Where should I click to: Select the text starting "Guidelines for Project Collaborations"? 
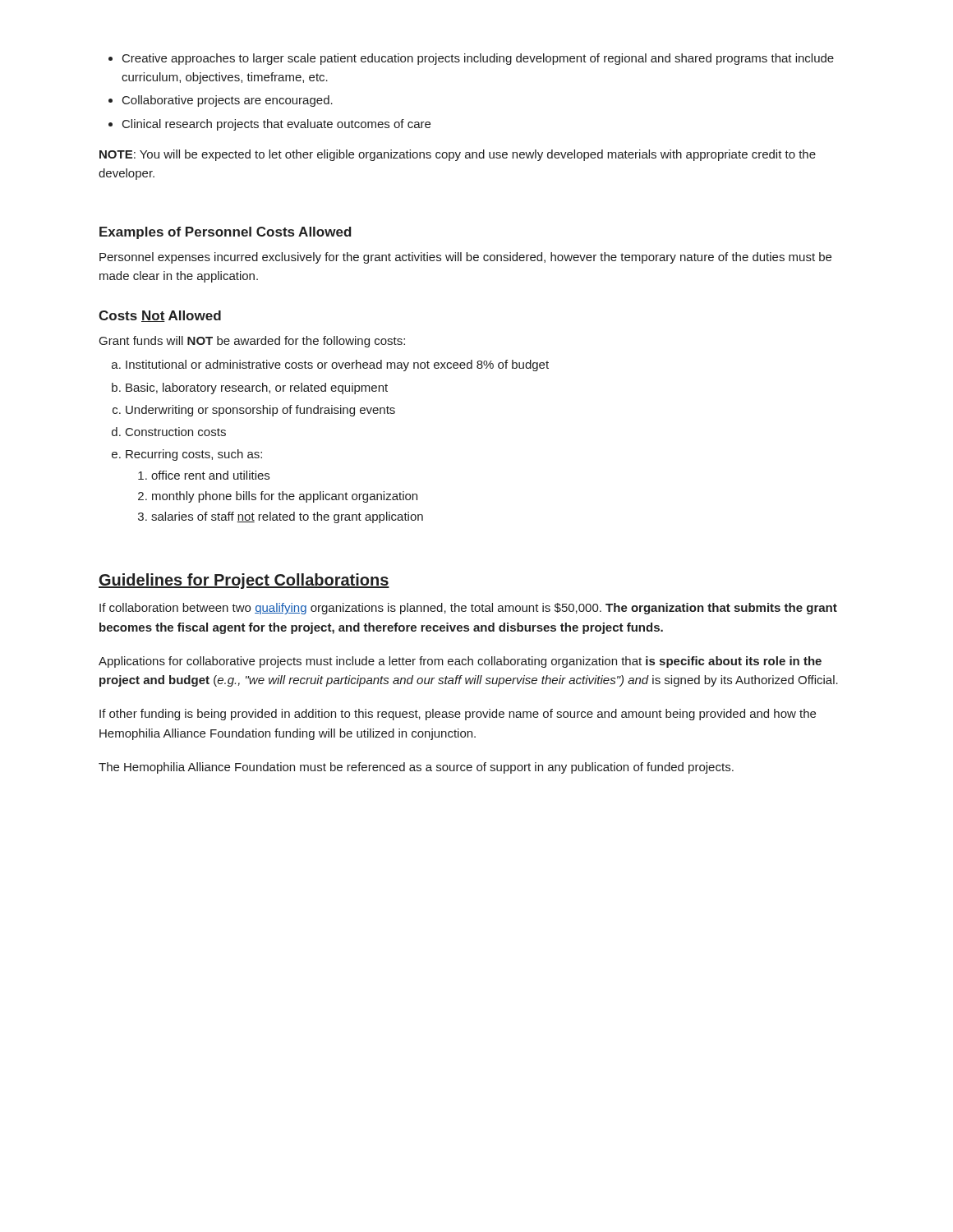[244, 580]
